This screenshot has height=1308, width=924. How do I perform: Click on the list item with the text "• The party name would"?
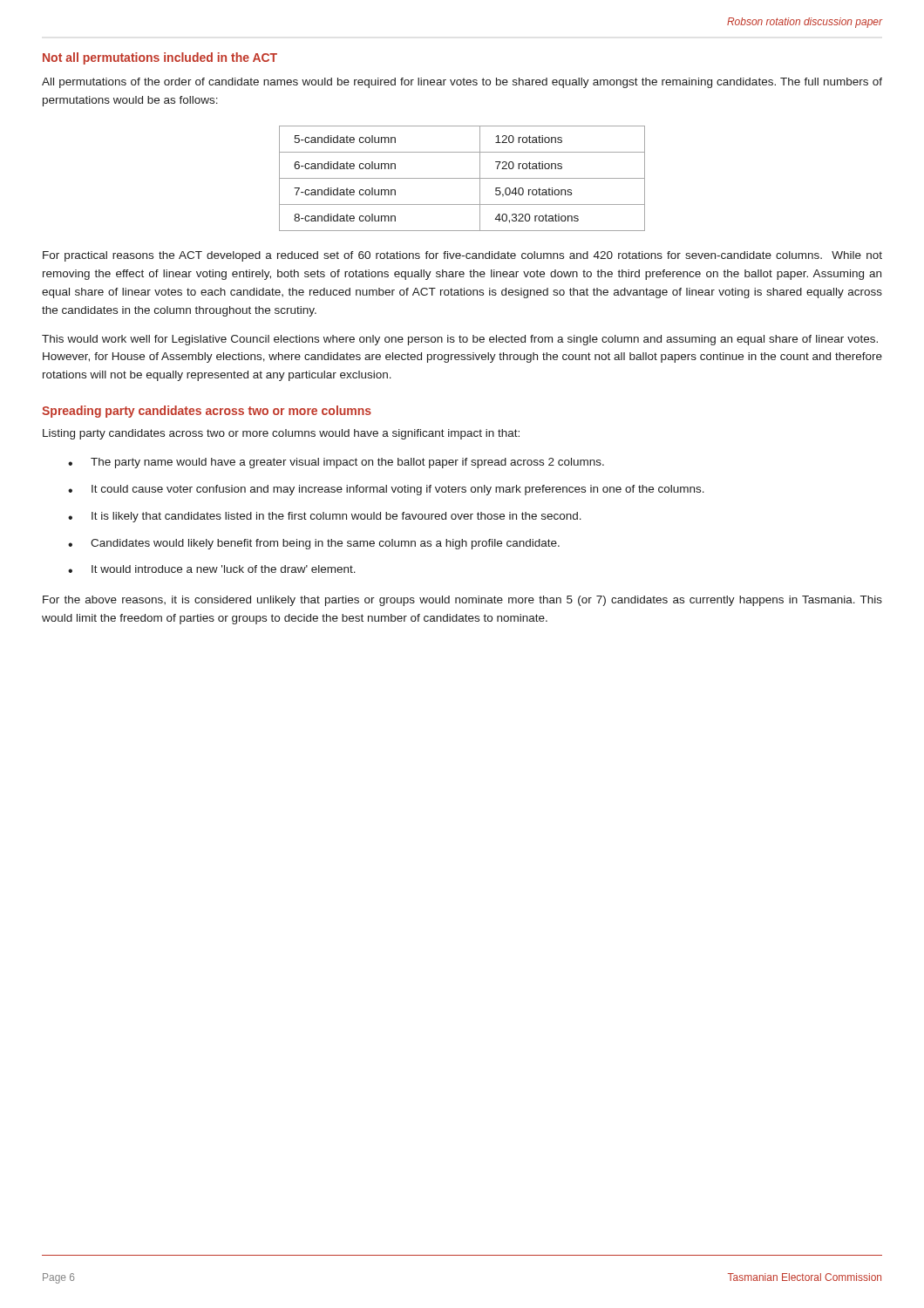click(475, 464)
